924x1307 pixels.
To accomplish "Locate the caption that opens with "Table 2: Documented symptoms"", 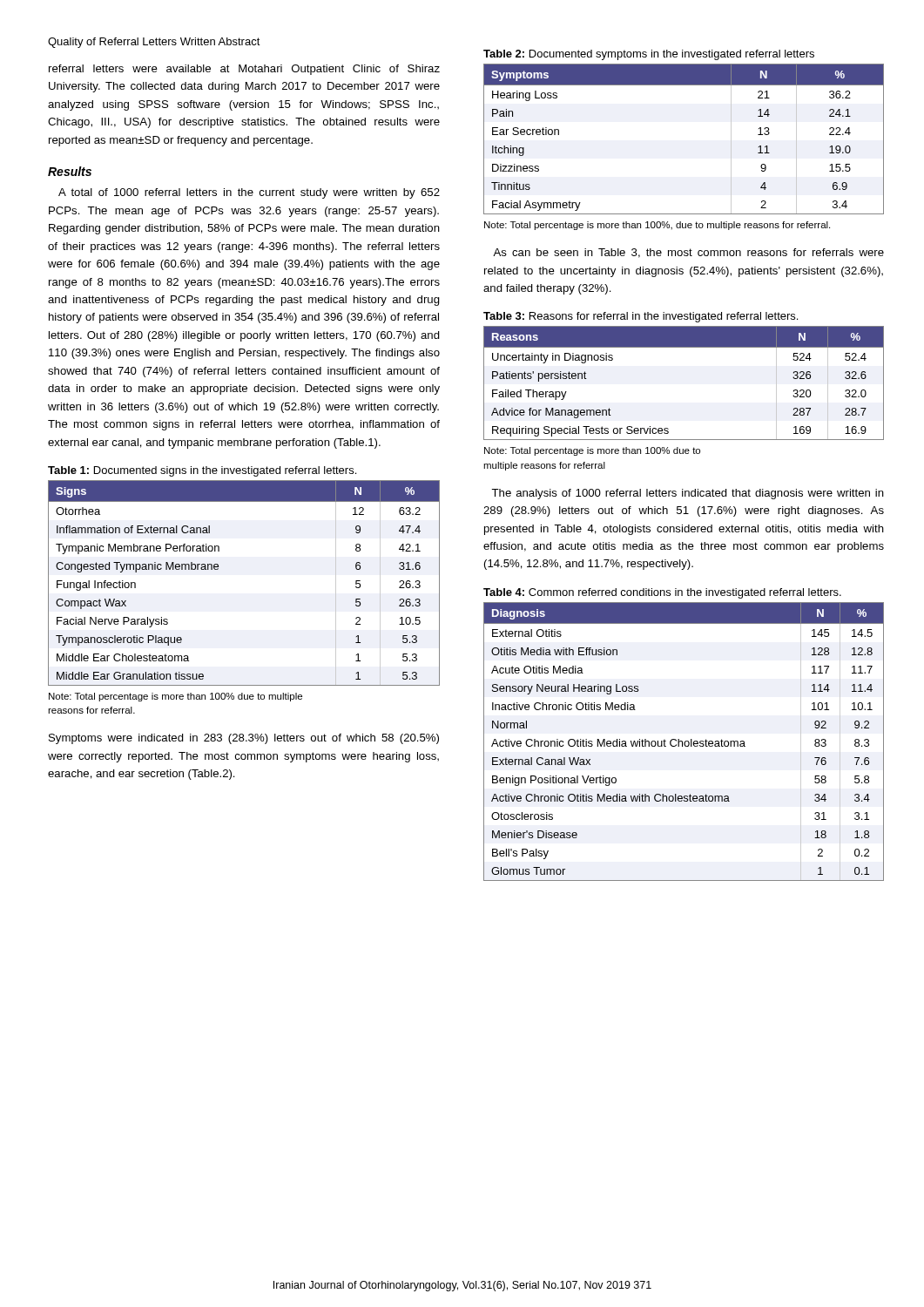I will [649, 54].
